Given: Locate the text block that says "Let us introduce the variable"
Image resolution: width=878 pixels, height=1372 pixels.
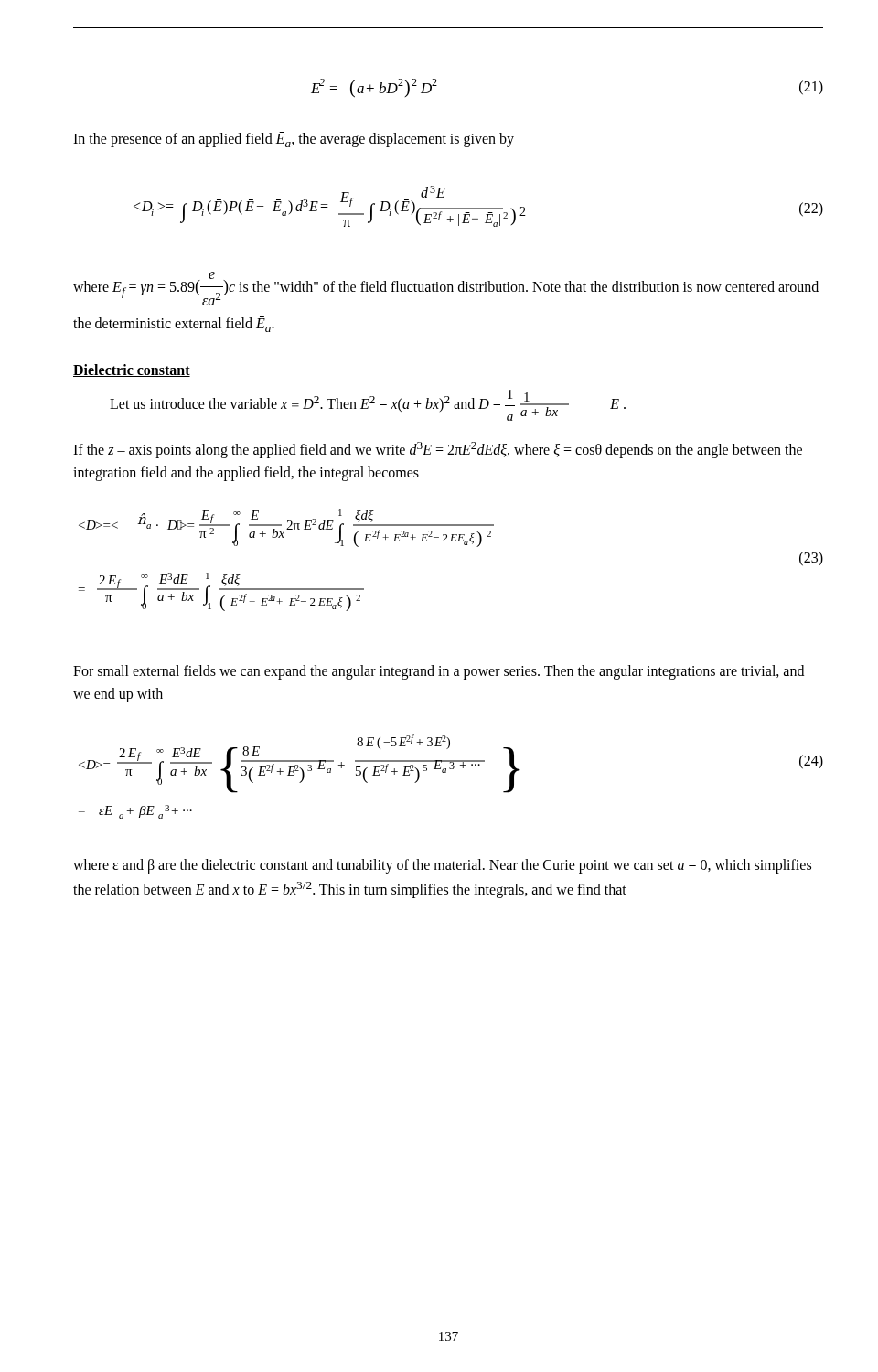Looking at the screenshot, I should pyautogui.click(x=368, y=405).
